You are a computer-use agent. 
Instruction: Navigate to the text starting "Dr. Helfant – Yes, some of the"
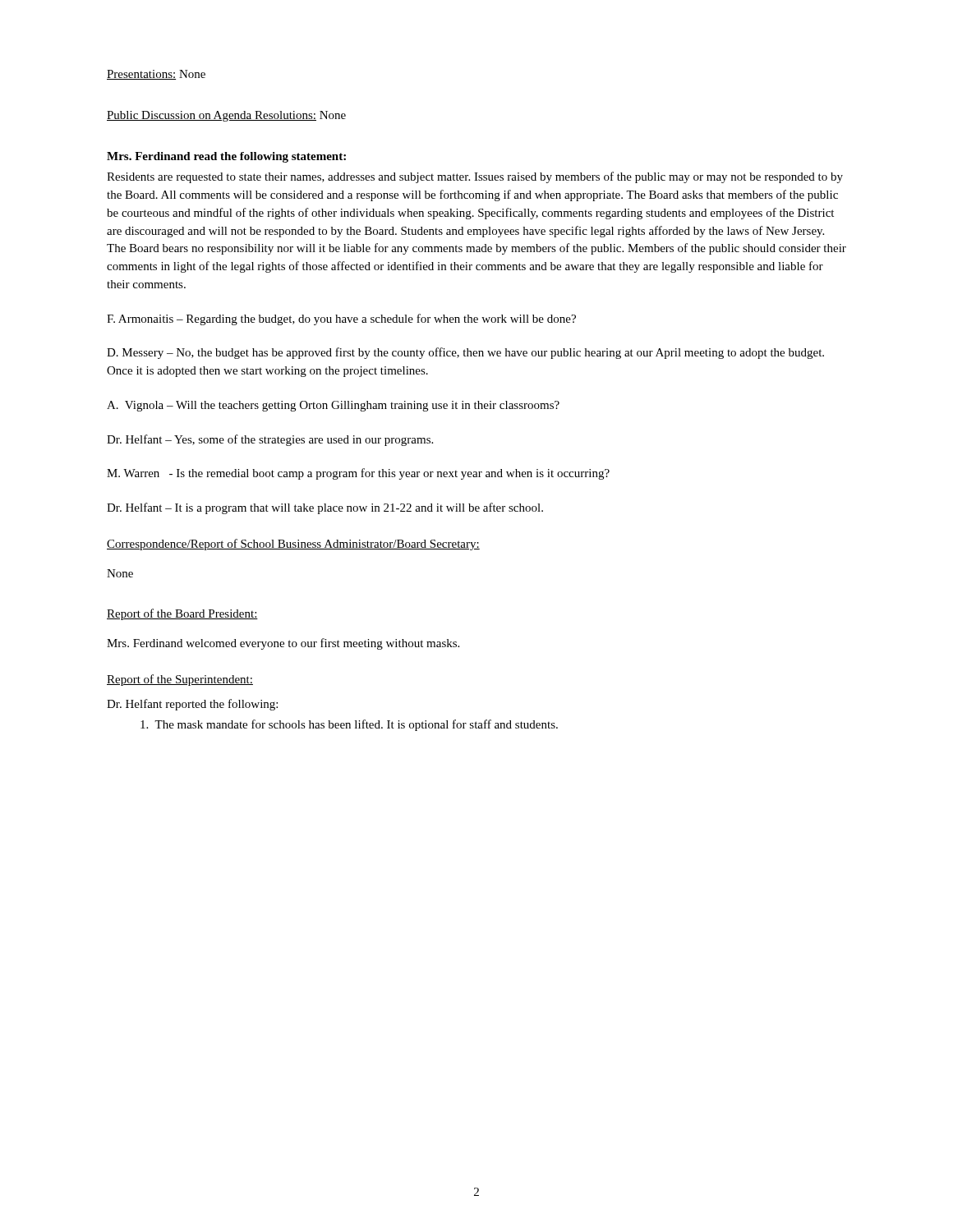tap(270, 440)
